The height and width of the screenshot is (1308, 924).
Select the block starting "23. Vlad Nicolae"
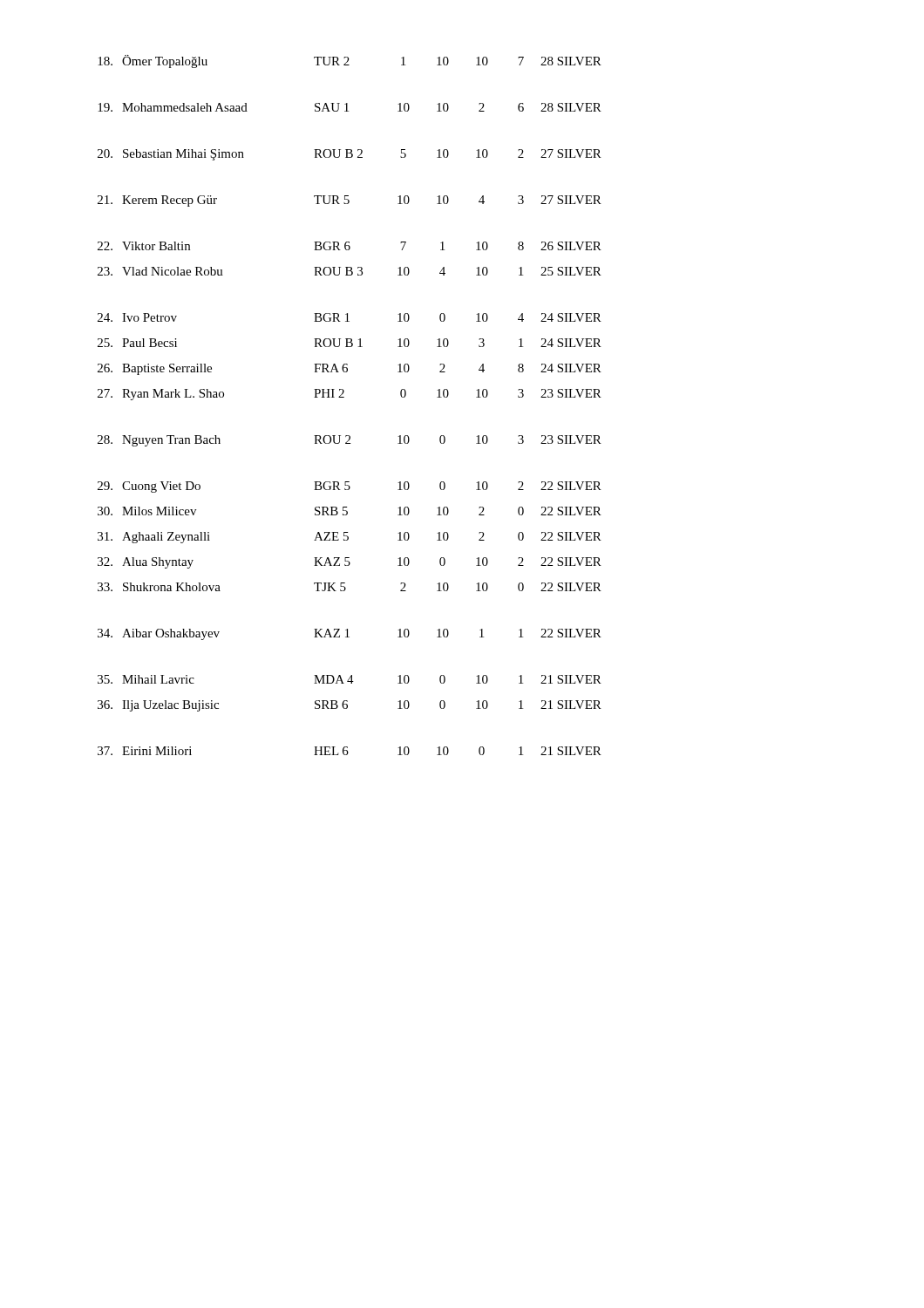(x=349, y=272)
